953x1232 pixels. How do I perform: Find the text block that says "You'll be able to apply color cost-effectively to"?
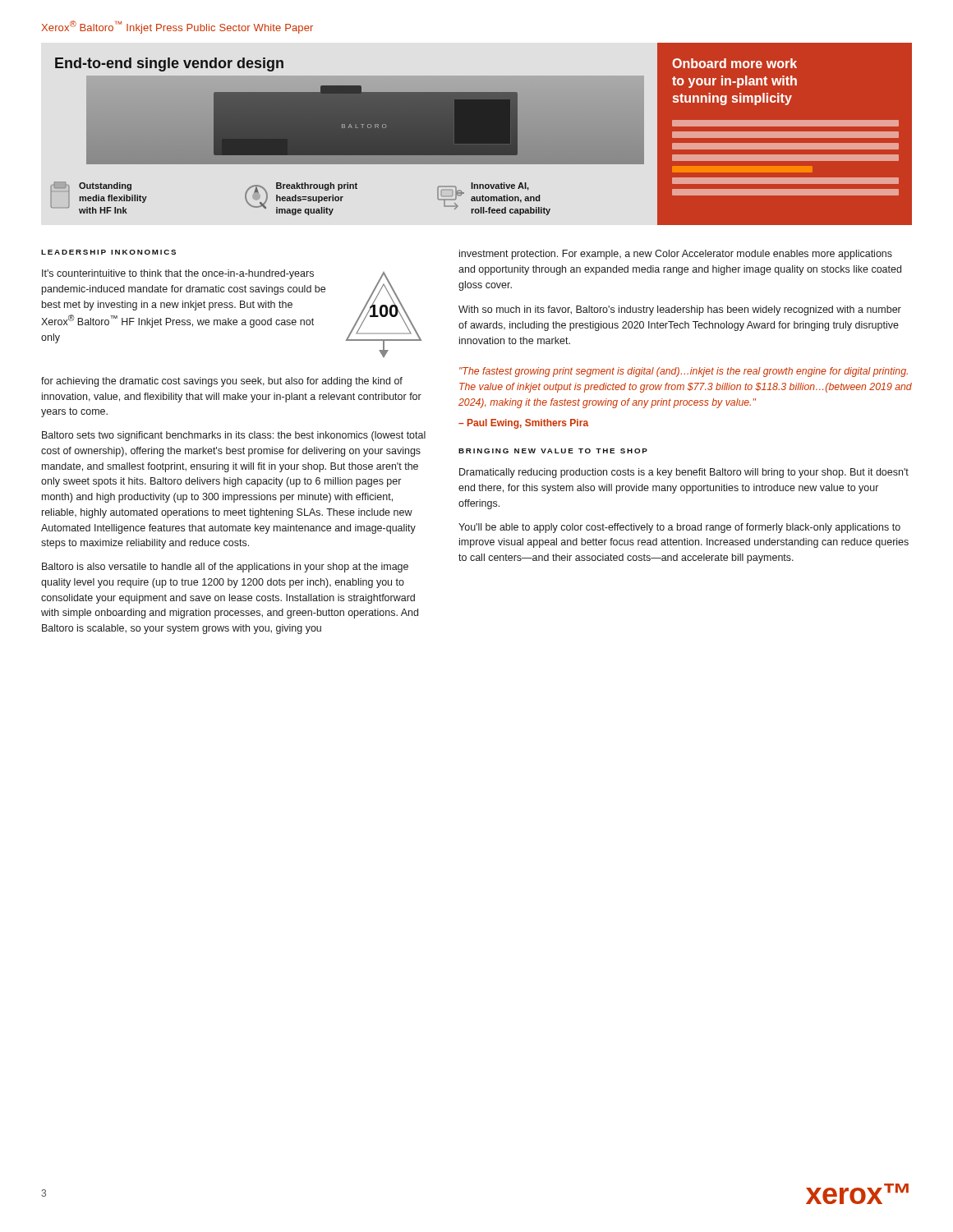tap(684, 542)
